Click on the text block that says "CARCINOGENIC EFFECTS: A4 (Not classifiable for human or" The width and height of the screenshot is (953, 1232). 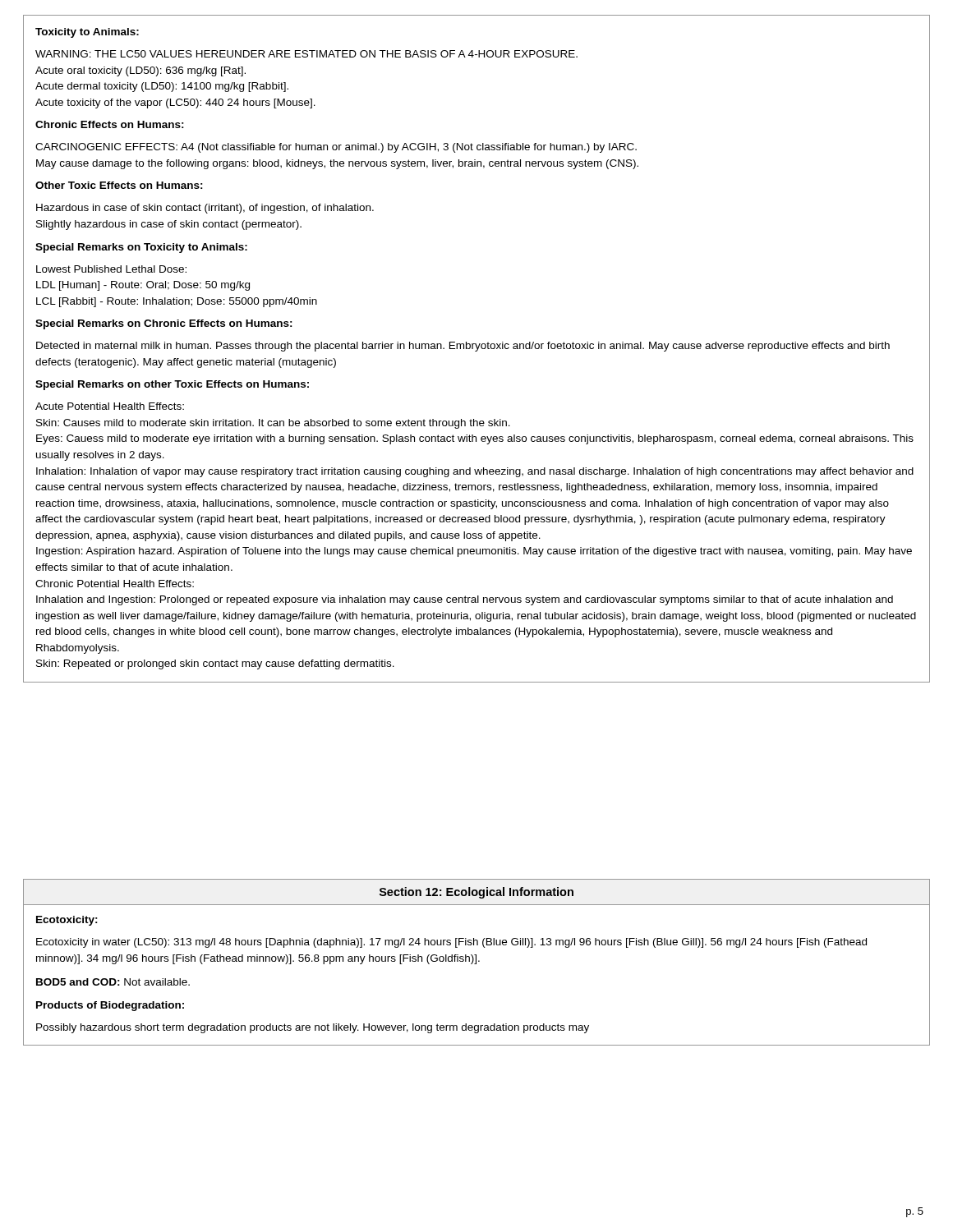point(476,155)
